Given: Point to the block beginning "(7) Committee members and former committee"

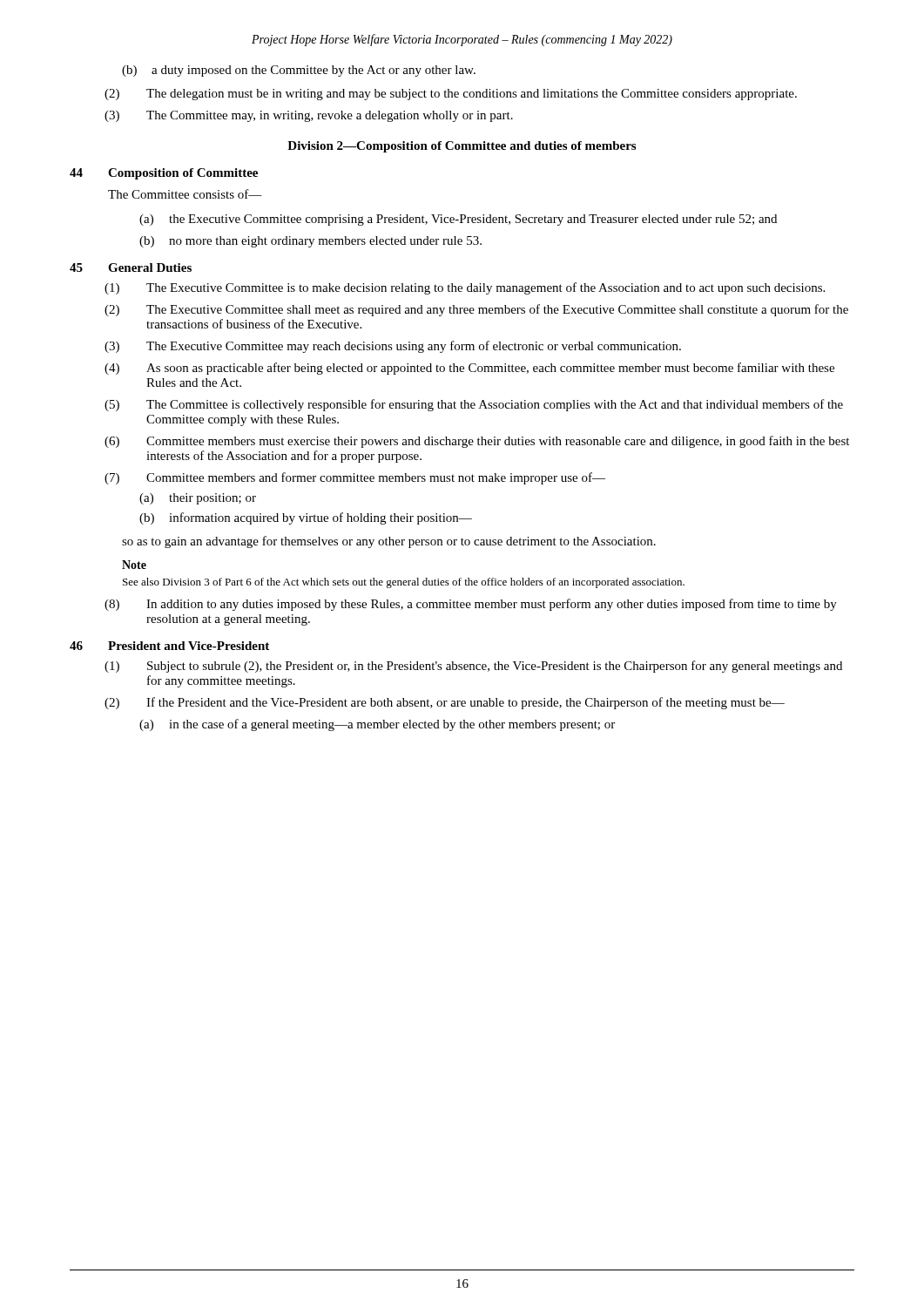Looking at the screenshot, I should tap(479, 478).
